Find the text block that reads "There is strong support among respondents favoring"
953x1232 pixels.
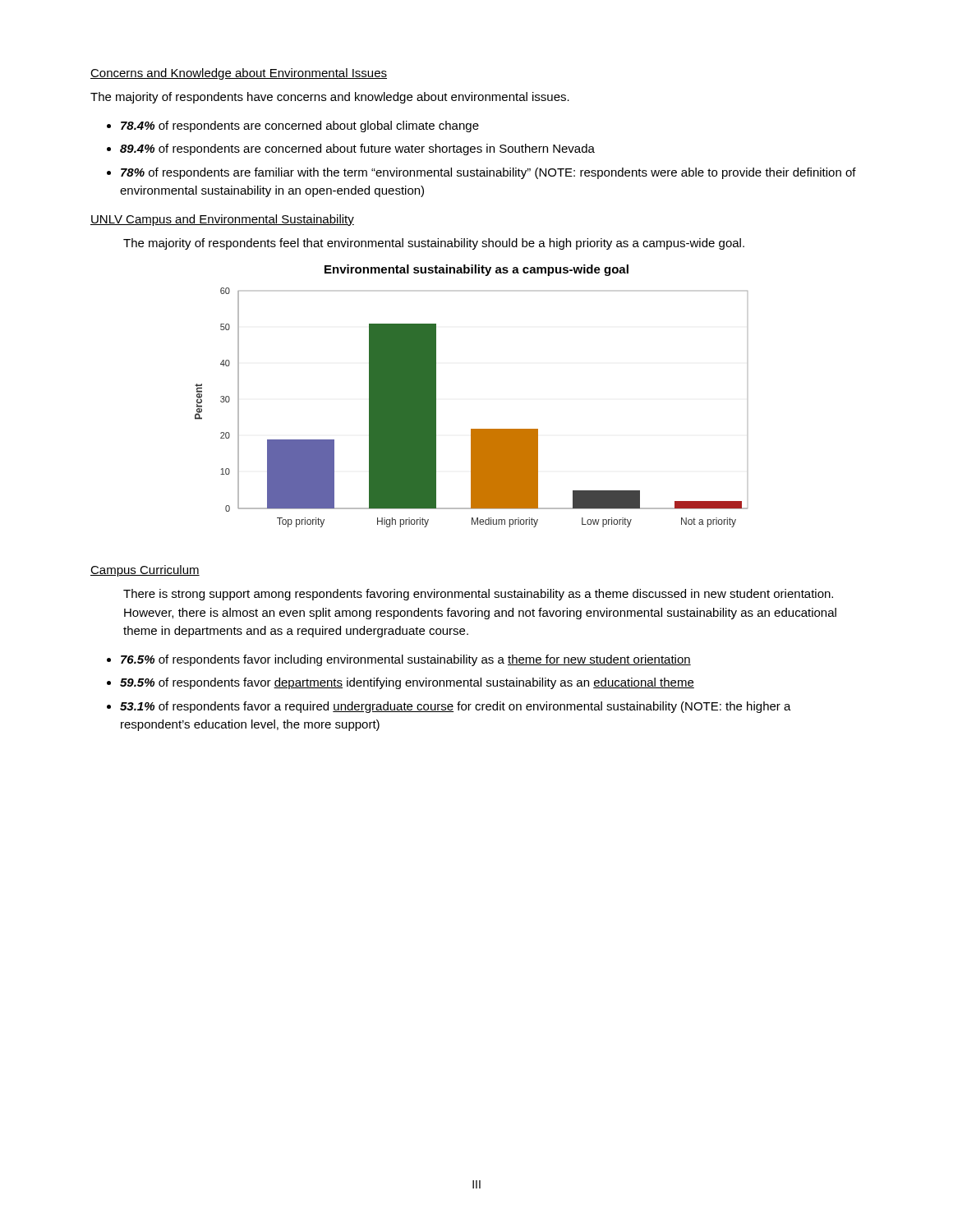coord(480,612)
